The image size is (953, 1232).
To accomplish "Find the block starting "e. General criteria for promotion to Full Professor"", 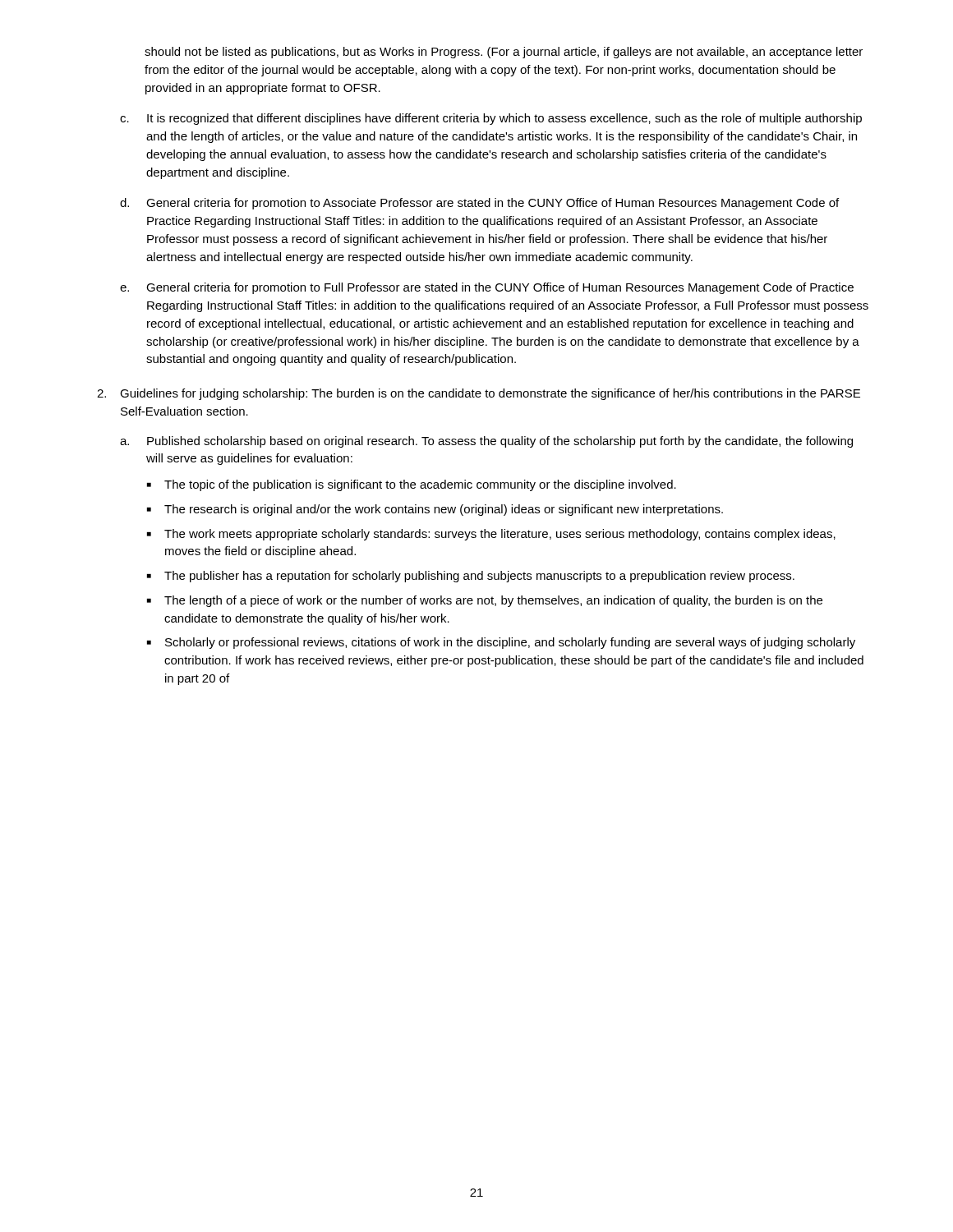I will [495, 323].
